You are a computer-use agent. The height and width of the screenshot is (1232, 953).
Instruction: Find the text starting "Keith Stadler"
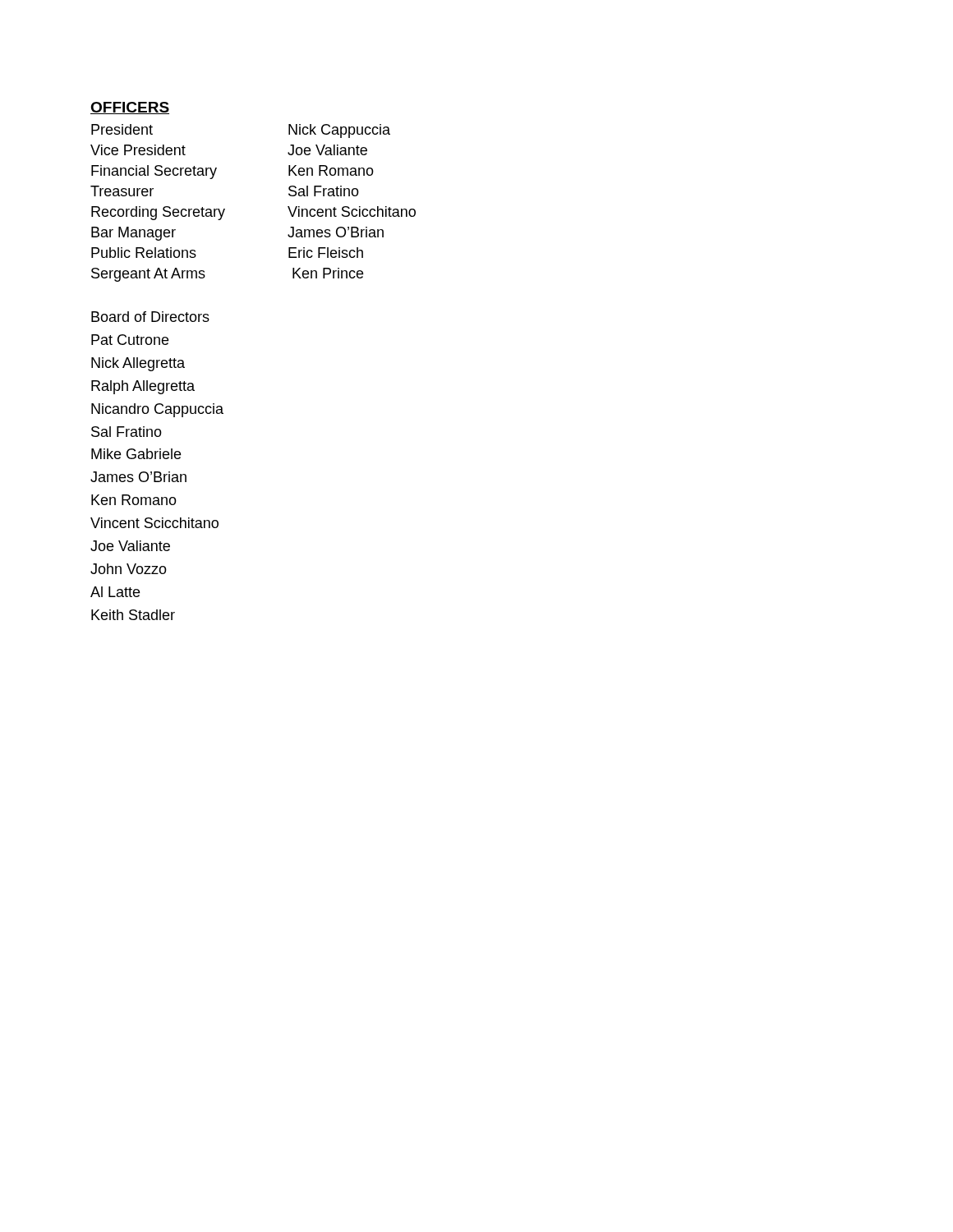click(133, 615)
